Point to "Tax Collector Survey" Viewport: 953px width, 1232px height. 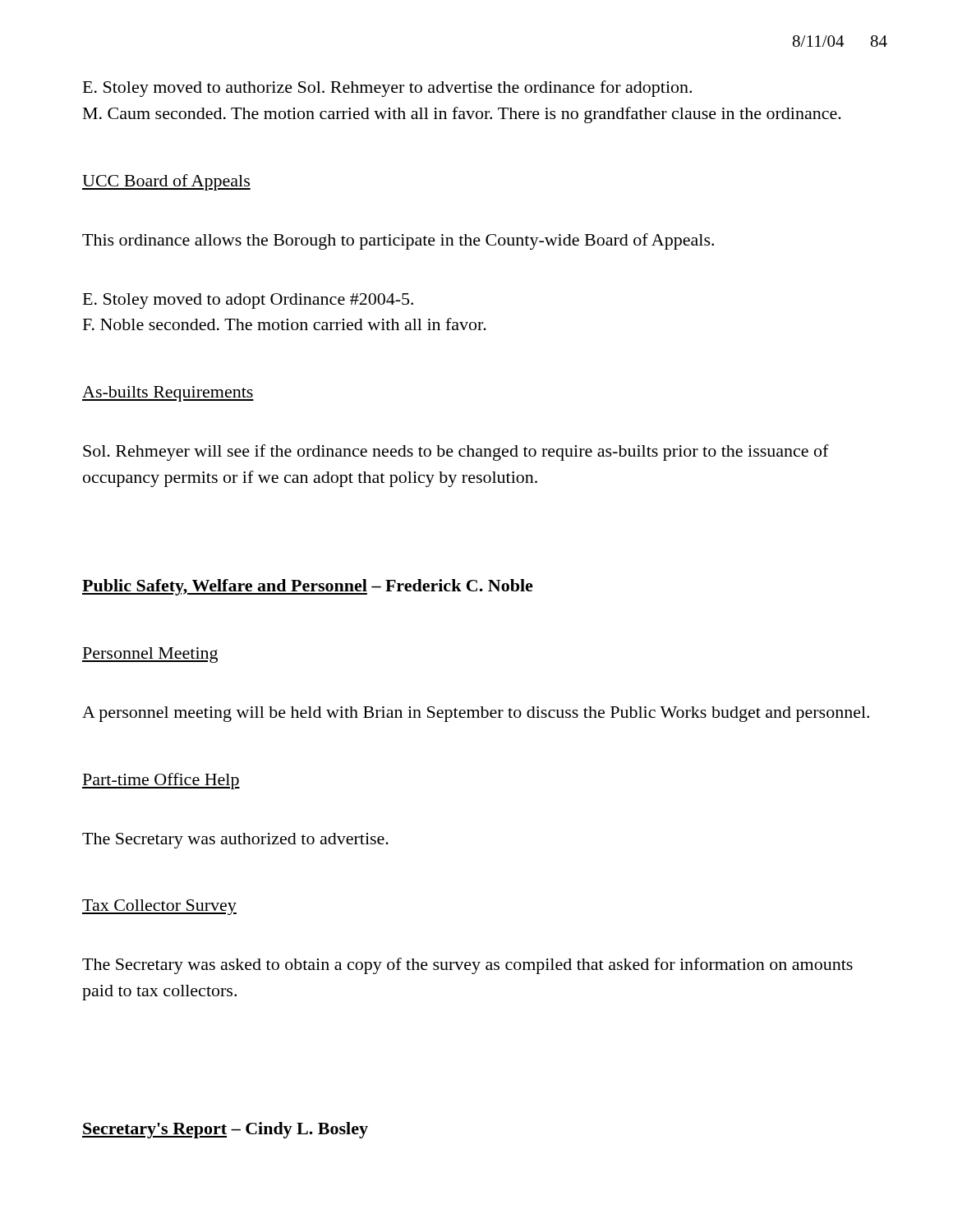click(159, 905)
